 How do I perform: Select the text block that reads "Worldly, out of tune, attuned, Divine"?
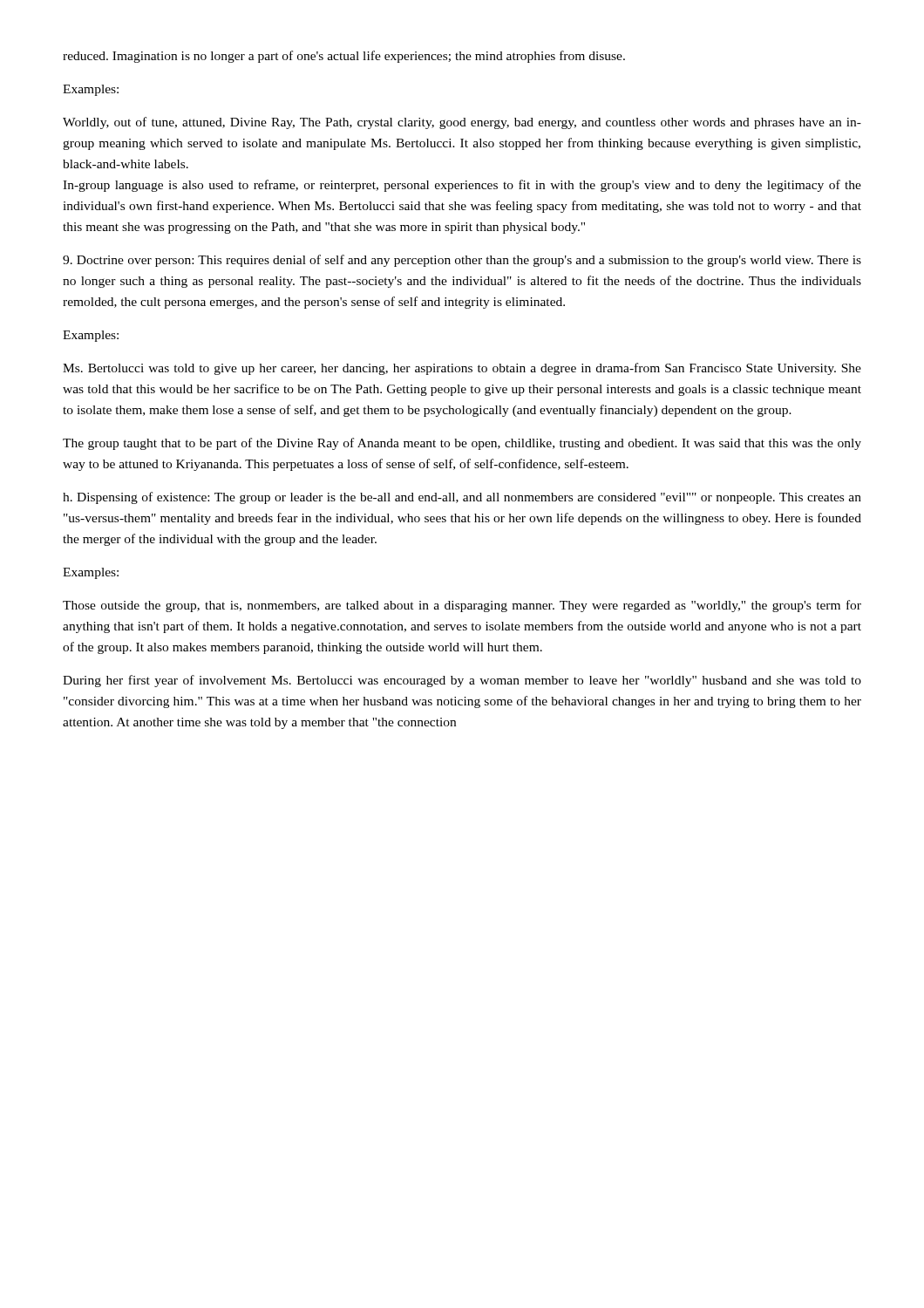coord(462,174)
